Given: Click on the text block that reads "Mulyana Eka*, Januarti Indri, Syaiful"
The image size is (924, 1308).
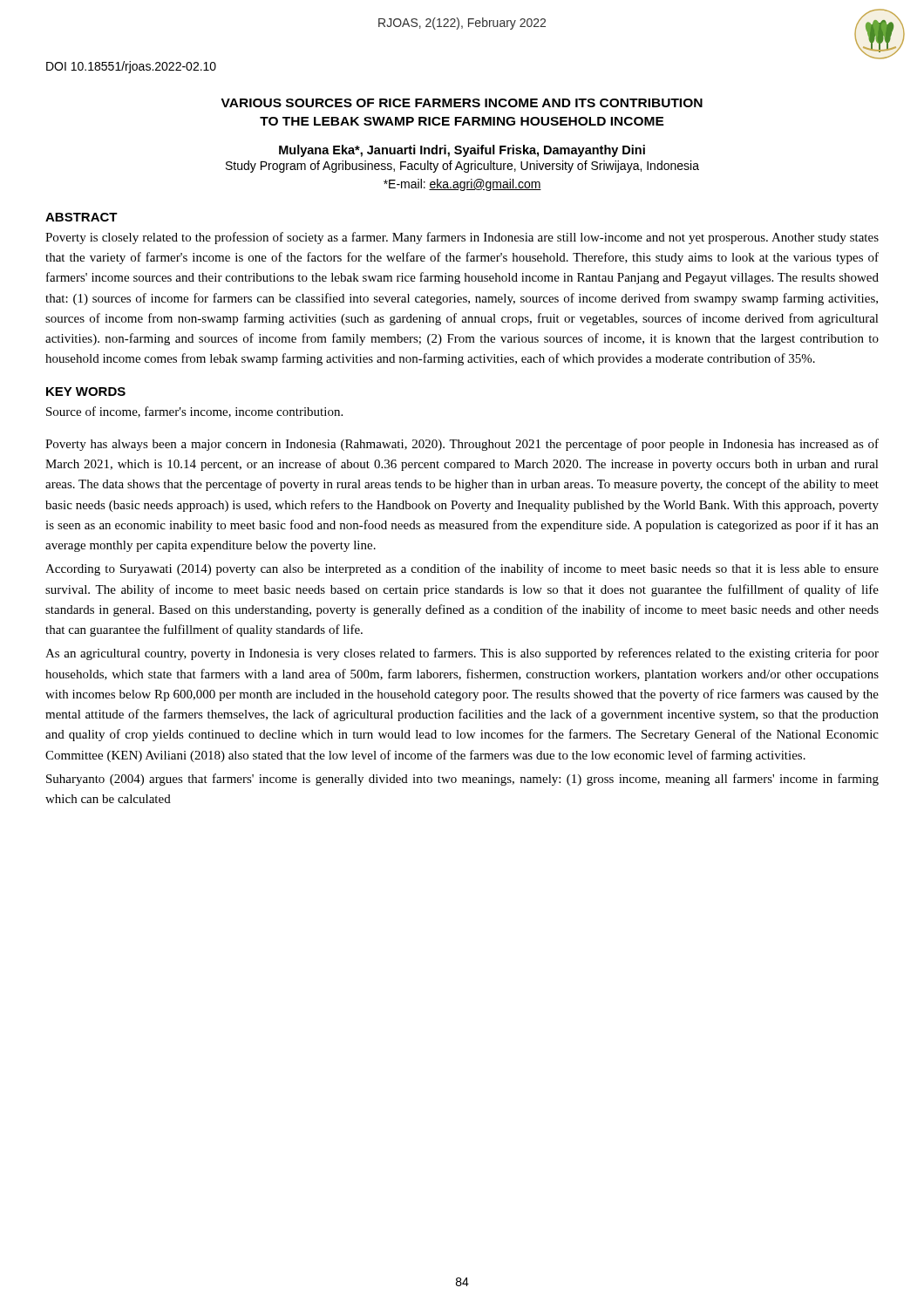Looking at the screenshot, I should point(462,168).
